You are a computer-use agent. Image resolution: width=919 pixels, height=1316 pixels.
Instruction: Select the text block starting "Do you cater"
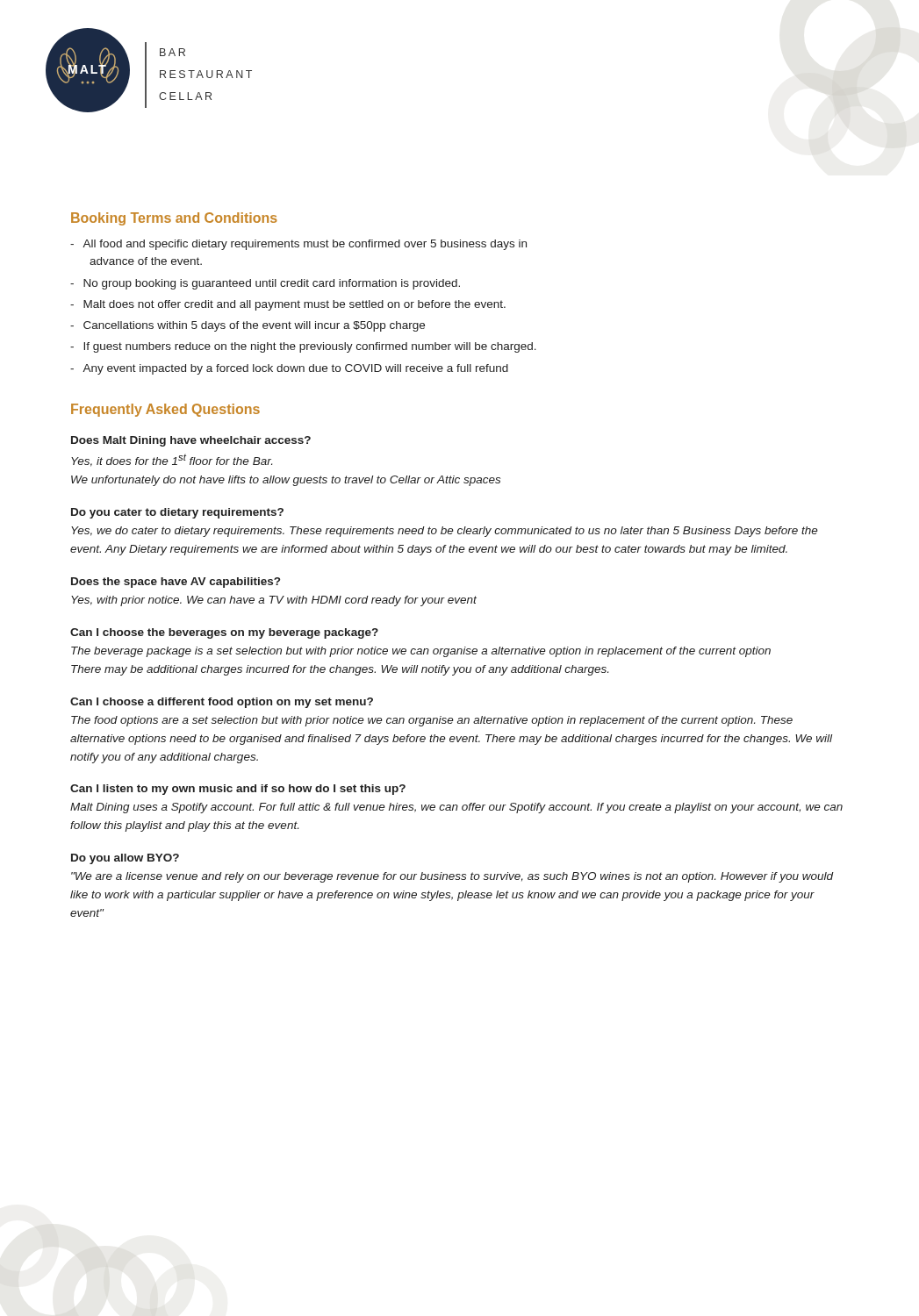[460, 532]
